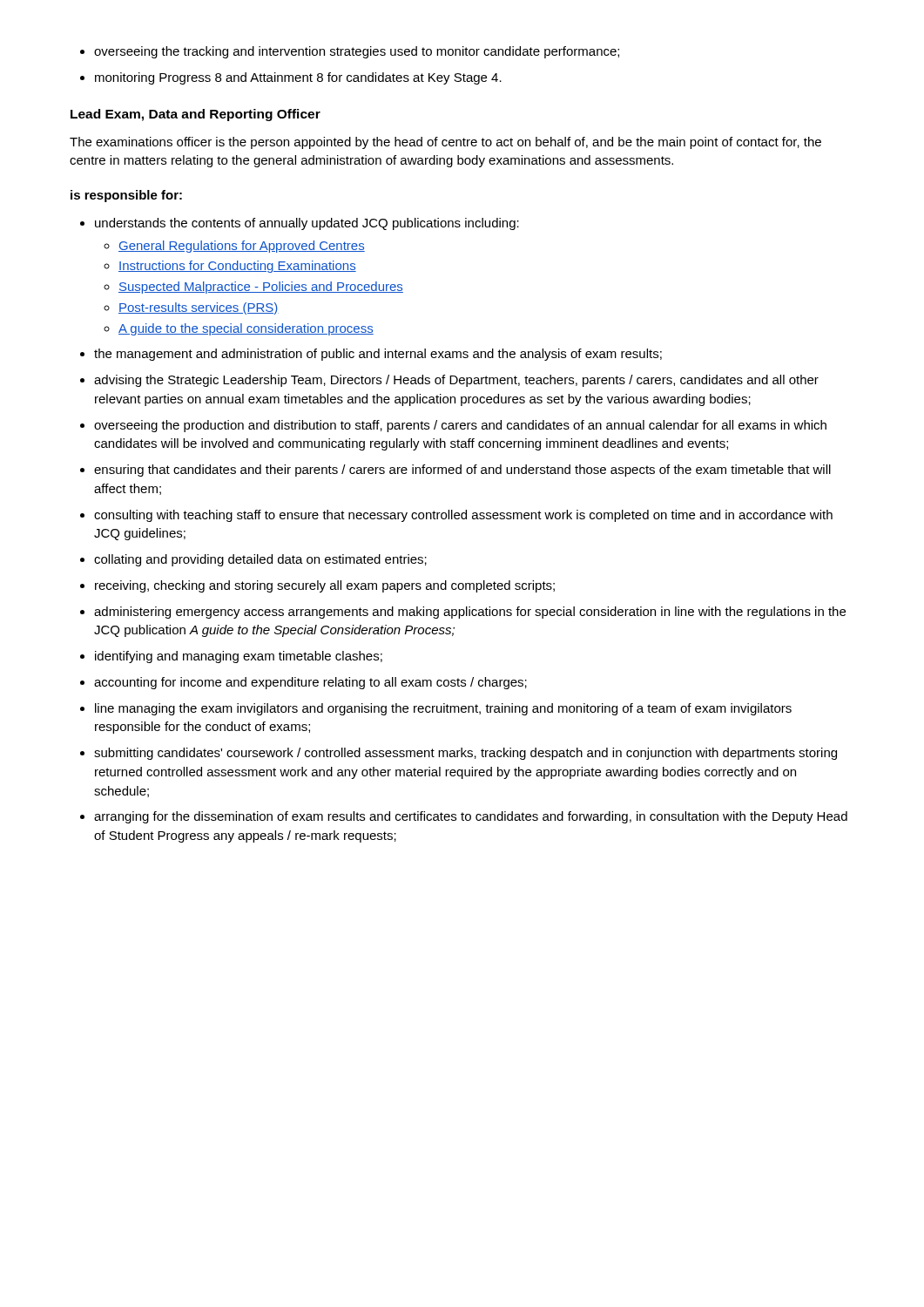Find the block on this page that starts "line managing the"
This screenshot has width=924, height=1307.
(x=443, y=717)
